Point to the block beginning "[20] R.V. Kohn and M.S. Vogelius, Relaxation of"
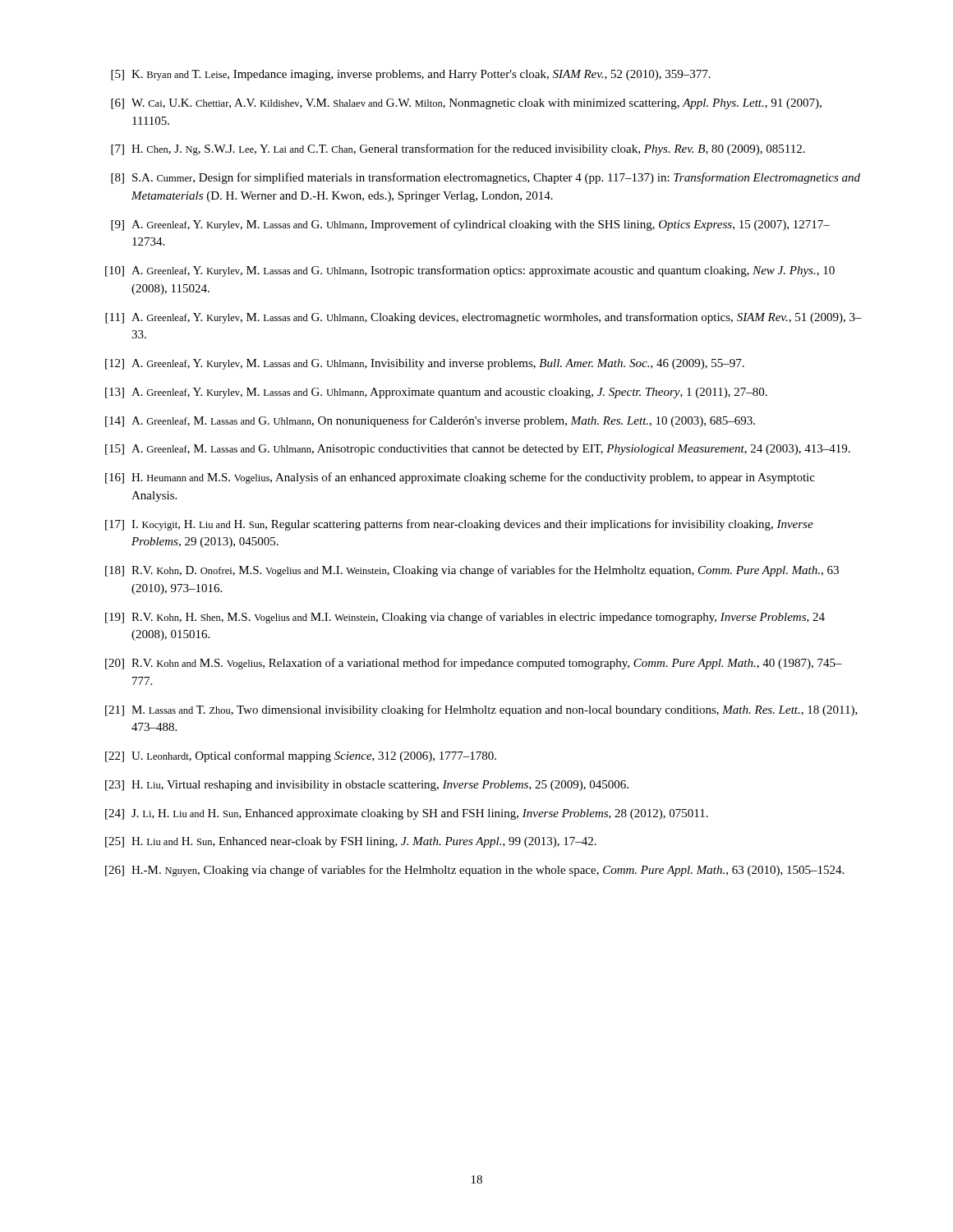The height and width of the screenshot is (1232, 953). [476, 672]
